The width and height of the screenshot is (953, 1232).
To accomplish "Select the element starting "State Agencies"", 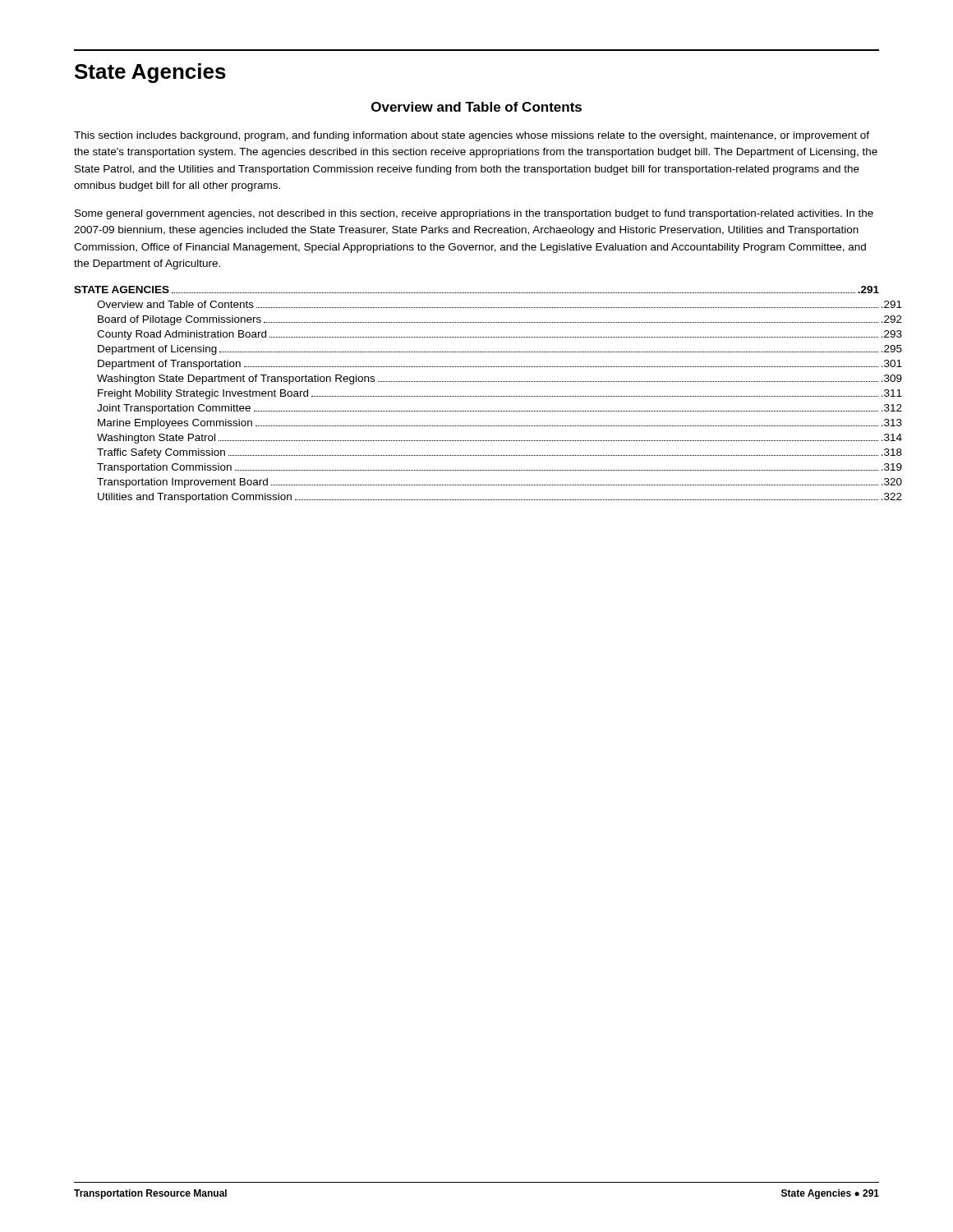I will pos(150,73).
